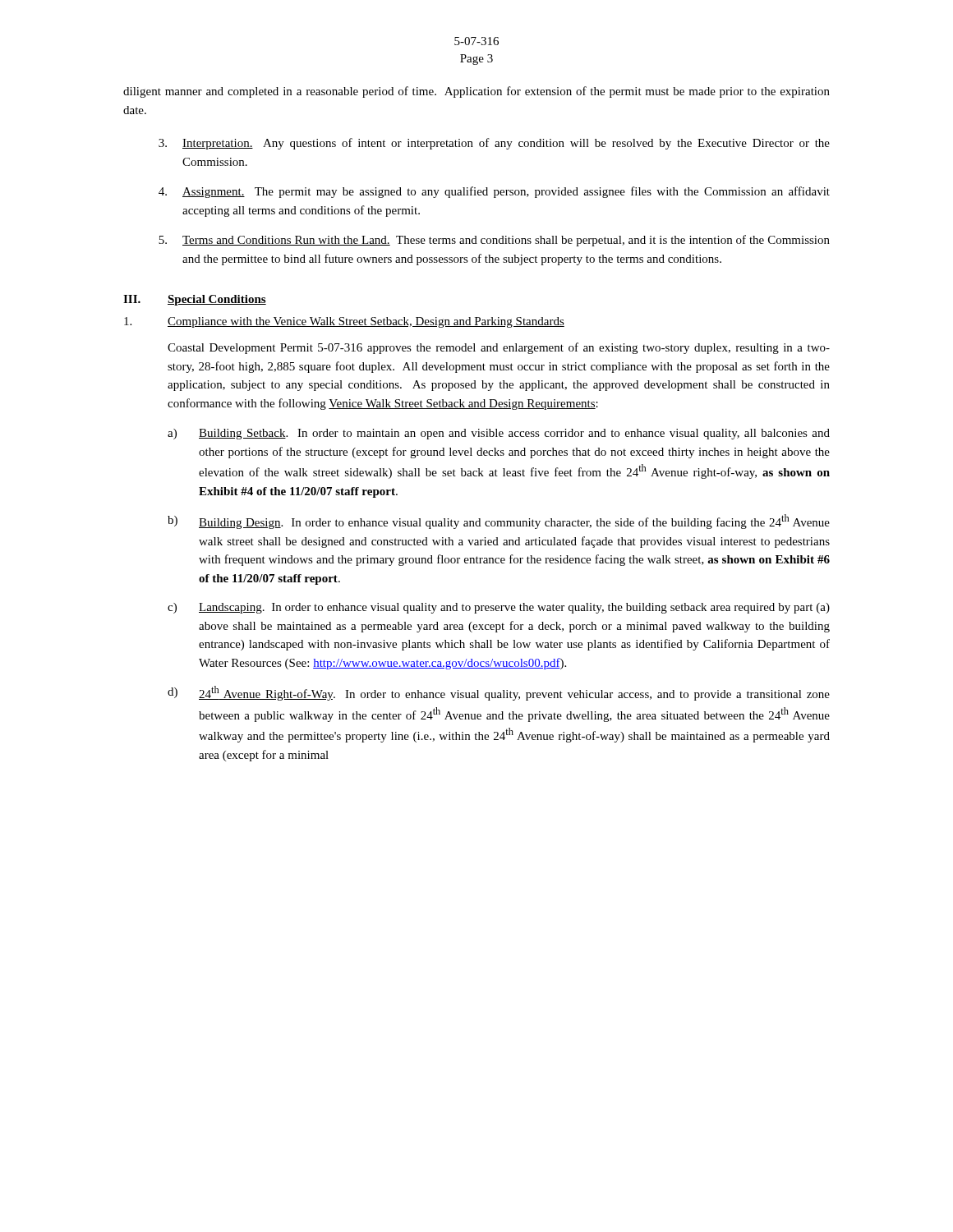Locate the text "III. Special Conditions"
Screen dimensions: 1232x953
point(195,300)
